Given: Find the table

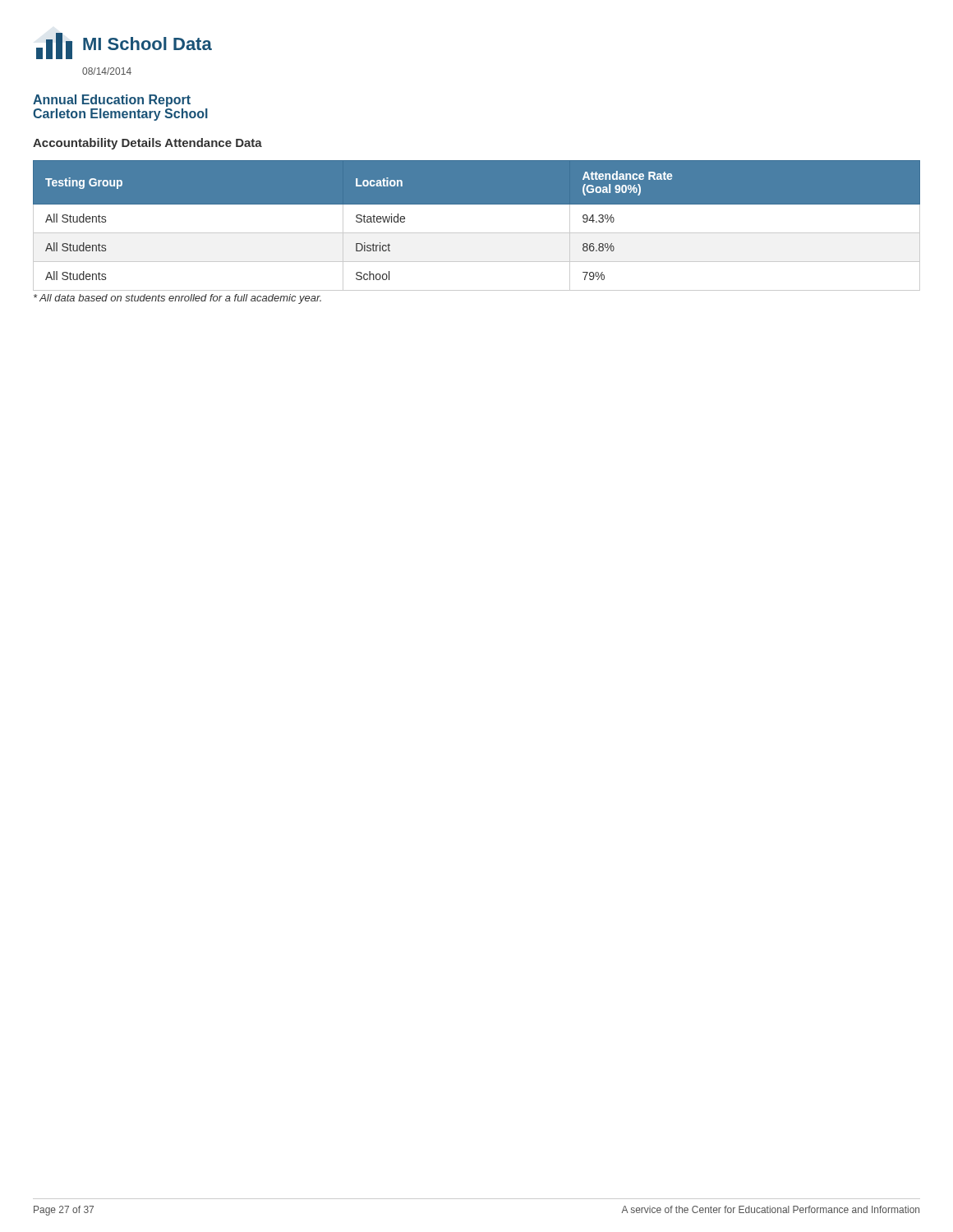Looking at the screenshot, I should tap(476, 225).
